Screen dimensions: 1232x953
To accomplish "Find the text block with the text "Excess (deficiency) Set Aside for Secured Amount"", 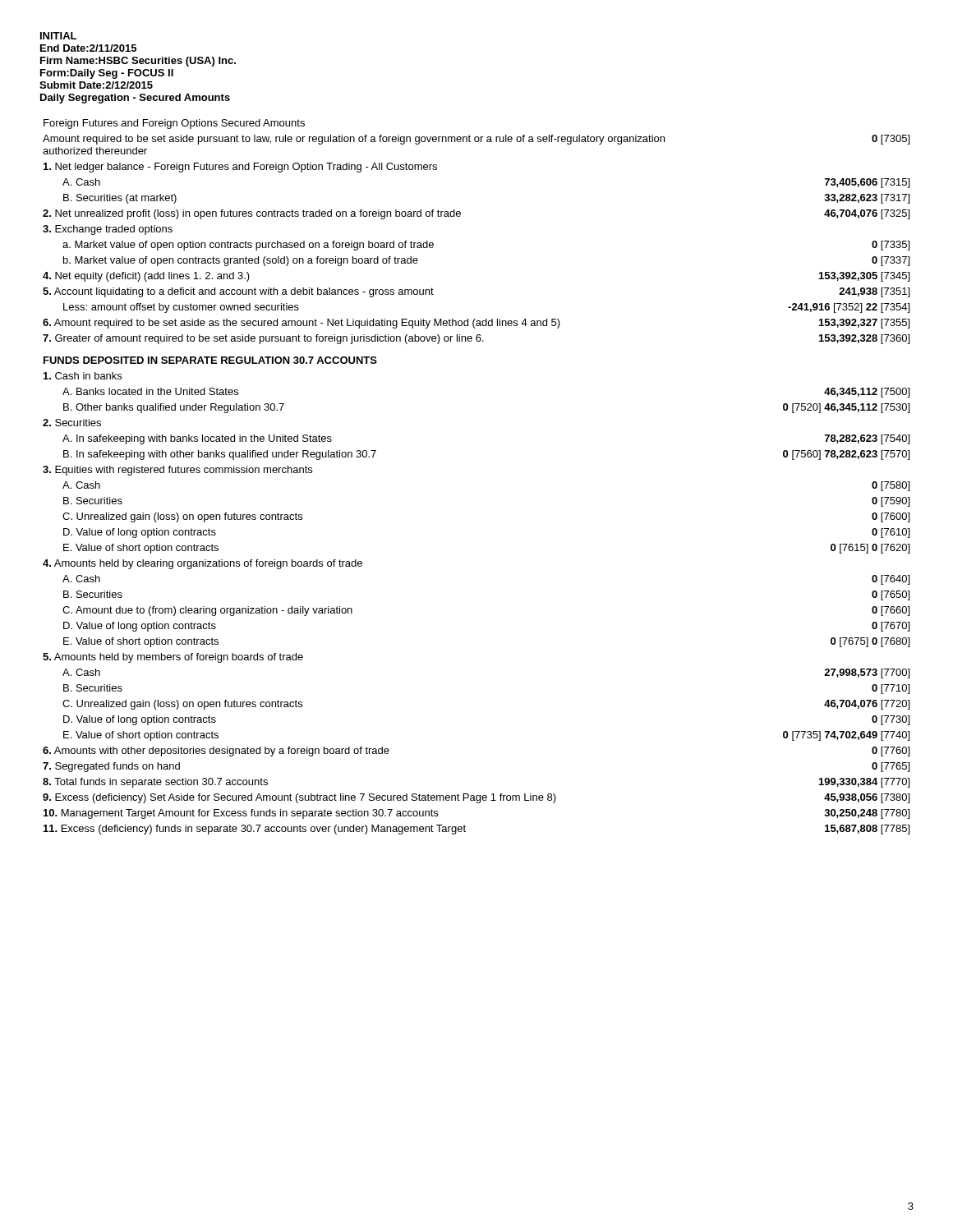I will coord(299,797).
